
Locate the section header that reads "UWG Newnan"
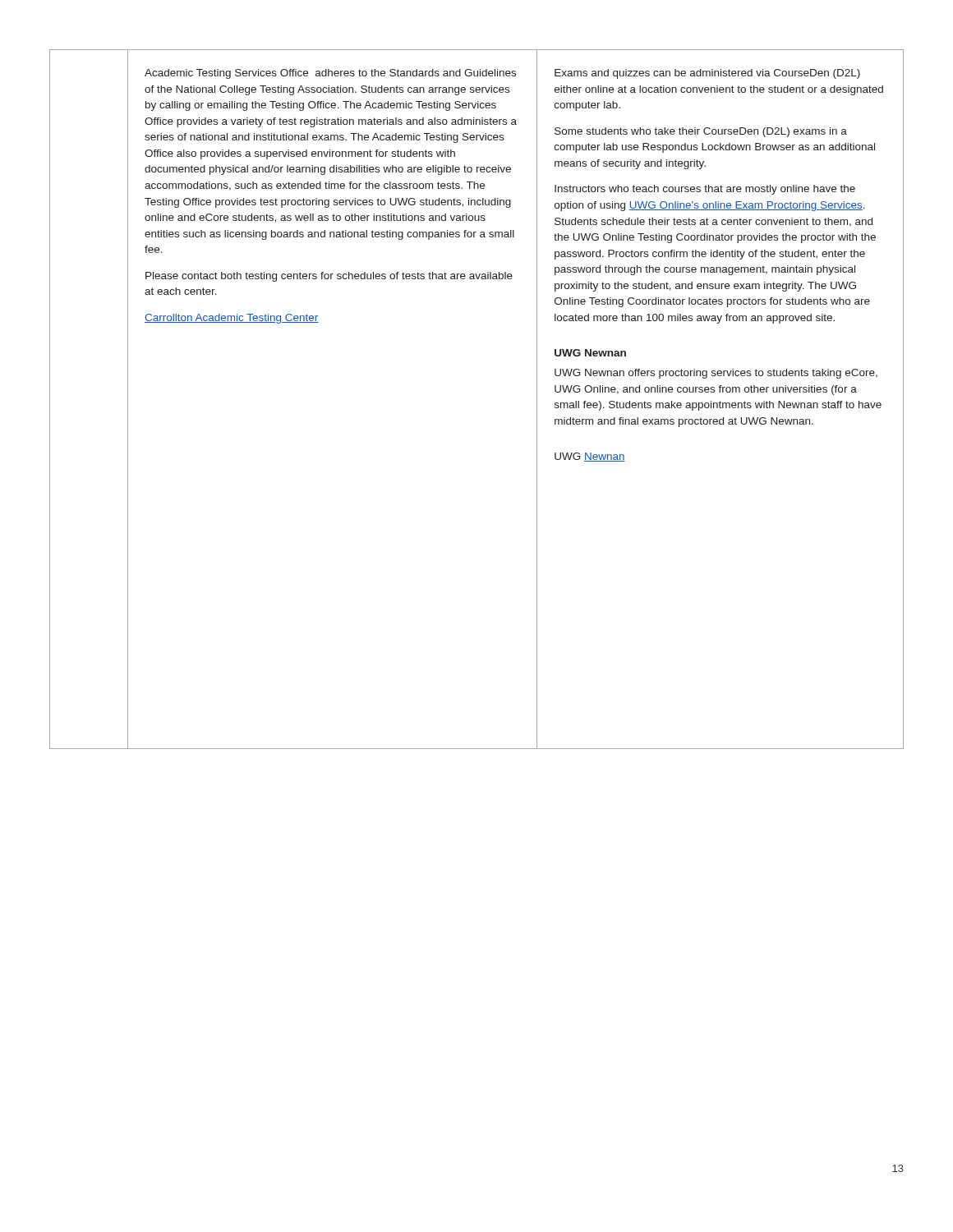[590, 353]
